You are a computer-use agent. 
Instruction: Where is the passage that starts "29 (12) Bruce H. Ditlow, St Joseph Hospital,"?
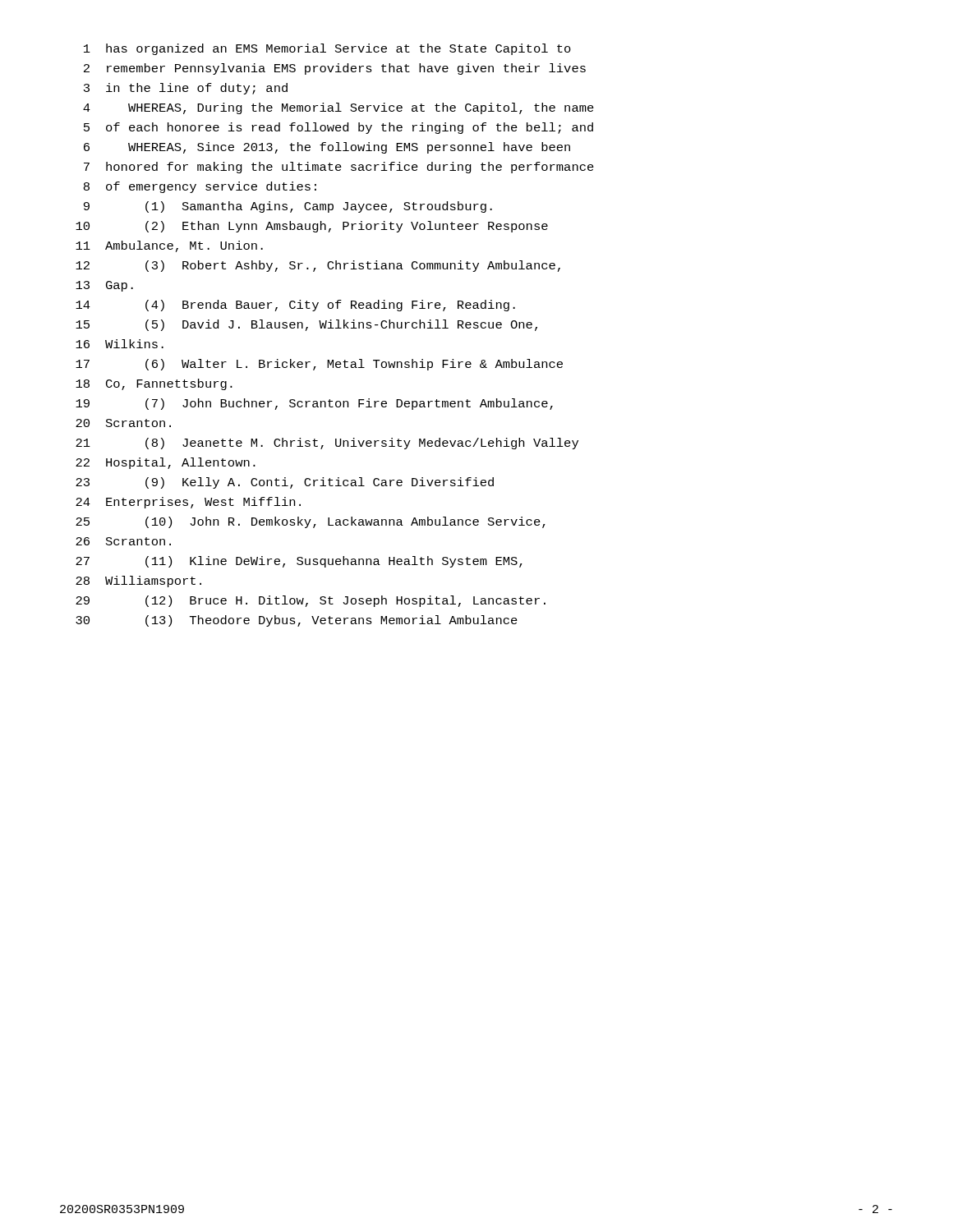[304, 602]
